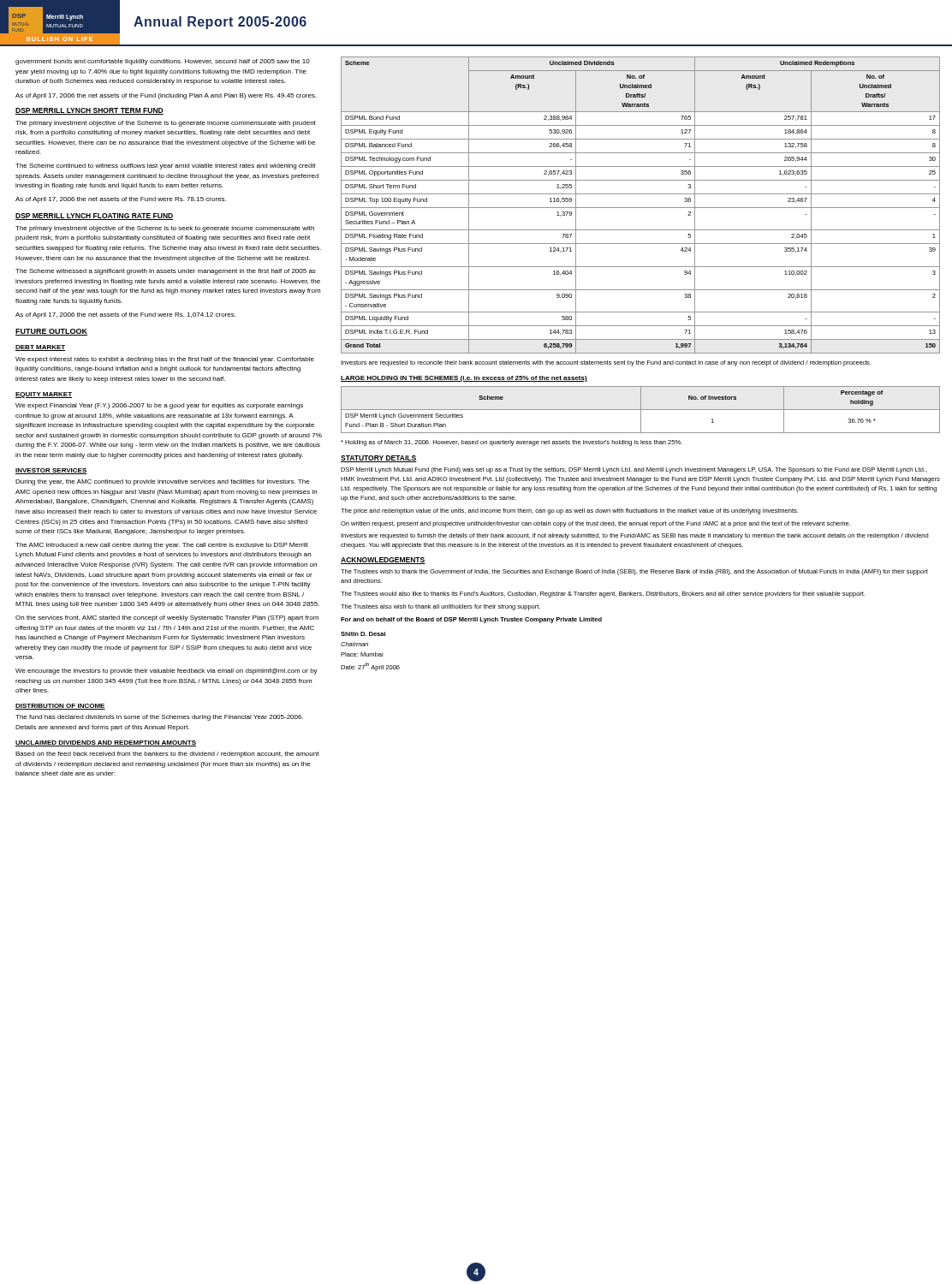Find the table that mentions "DSP Merrill Lynch Government Securities"
The width and height of the screenshot is (952, 1284).
point(640,410)
